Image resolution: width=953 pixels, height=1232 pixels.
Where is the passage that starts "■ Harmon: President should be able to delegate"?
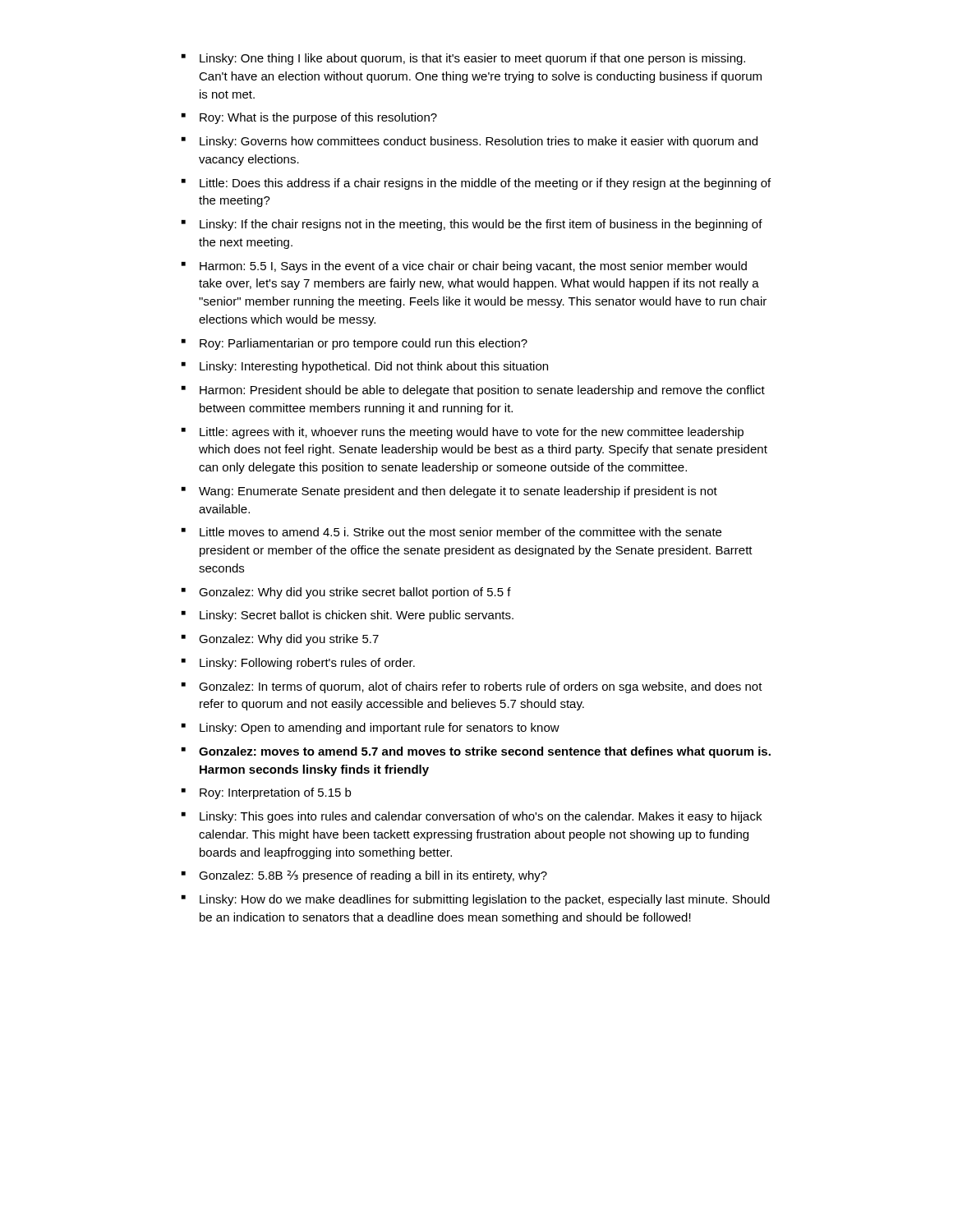point(476,399)
